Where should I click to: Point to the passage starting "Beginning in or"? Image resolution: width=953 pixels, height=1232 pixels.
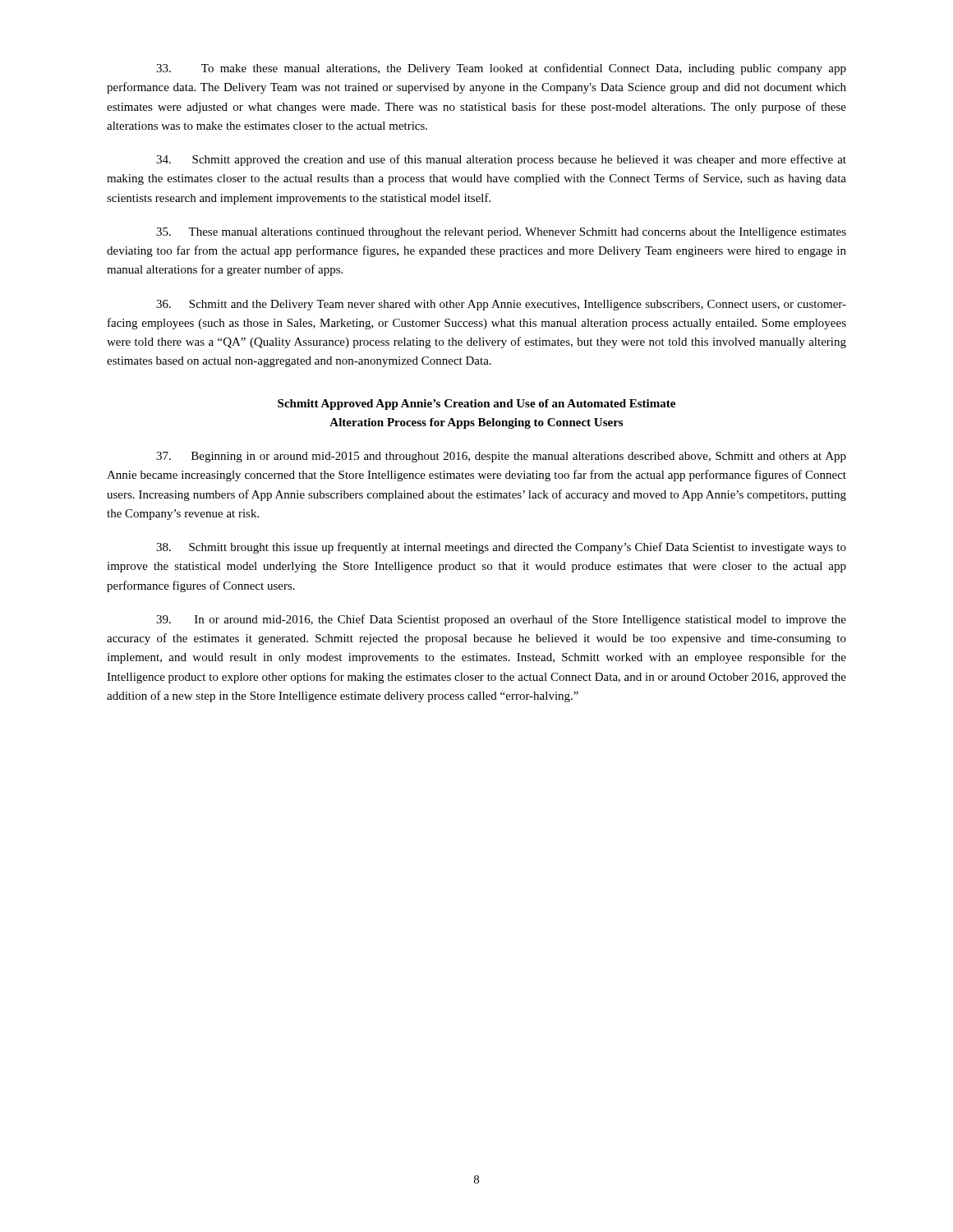pyautogui.click(x=476, y=484)
